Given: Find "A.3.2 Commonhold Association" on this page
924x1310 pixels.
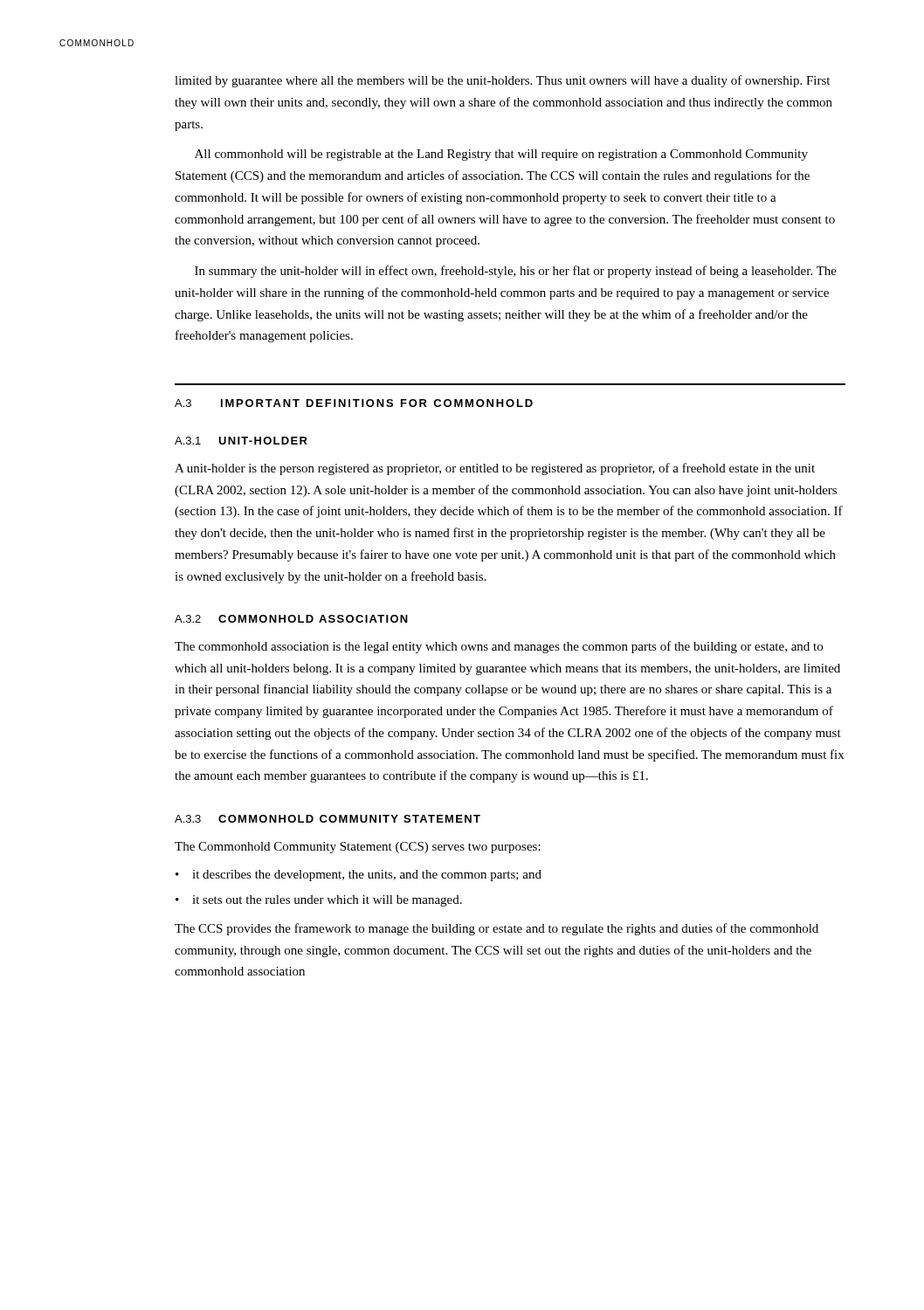Looking at the screenshot, I should point(292,619).
